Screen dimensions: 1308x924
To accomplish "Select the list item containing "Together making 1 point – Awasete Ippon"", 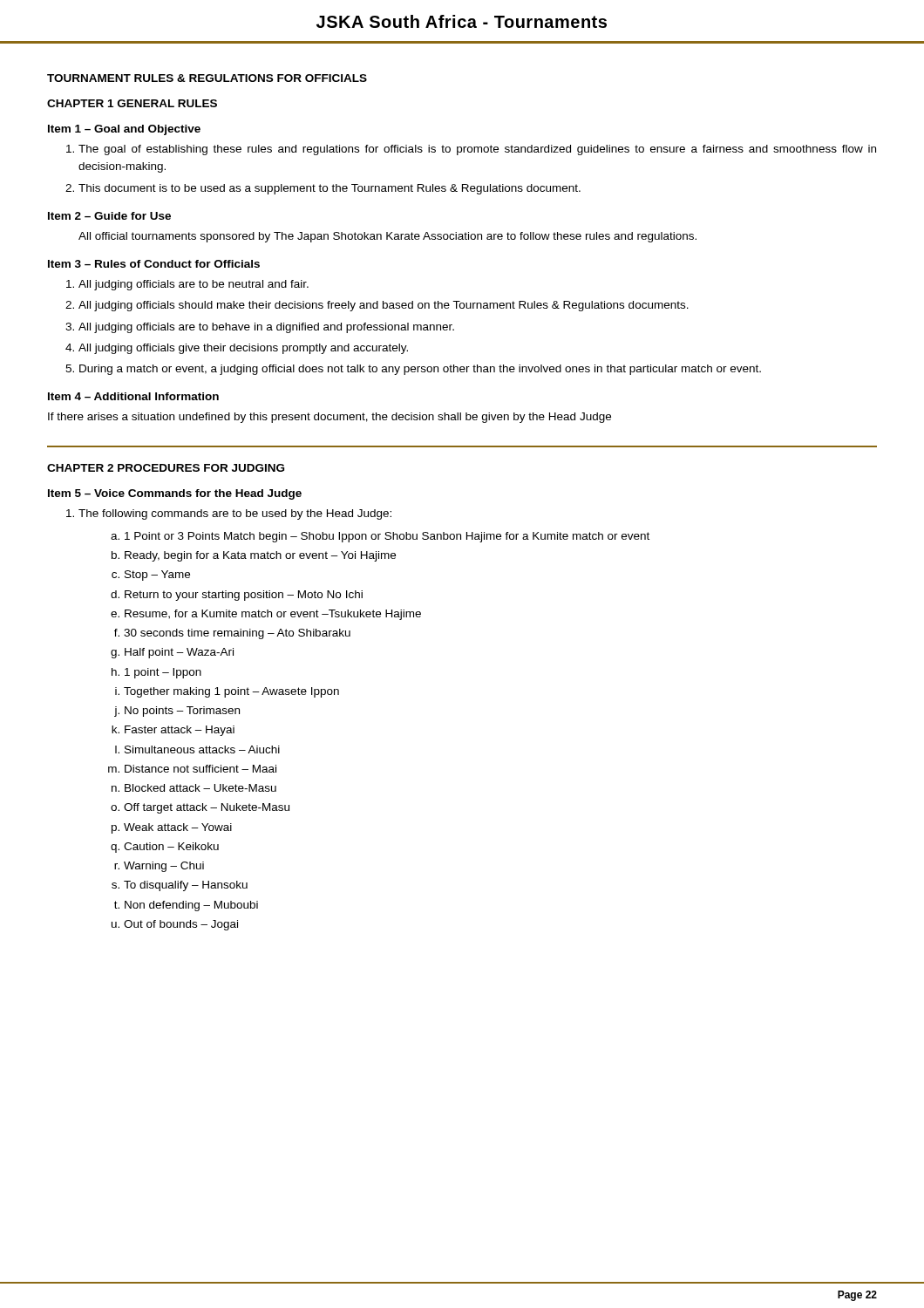I will pyautogui.click(x=232, y=691).
